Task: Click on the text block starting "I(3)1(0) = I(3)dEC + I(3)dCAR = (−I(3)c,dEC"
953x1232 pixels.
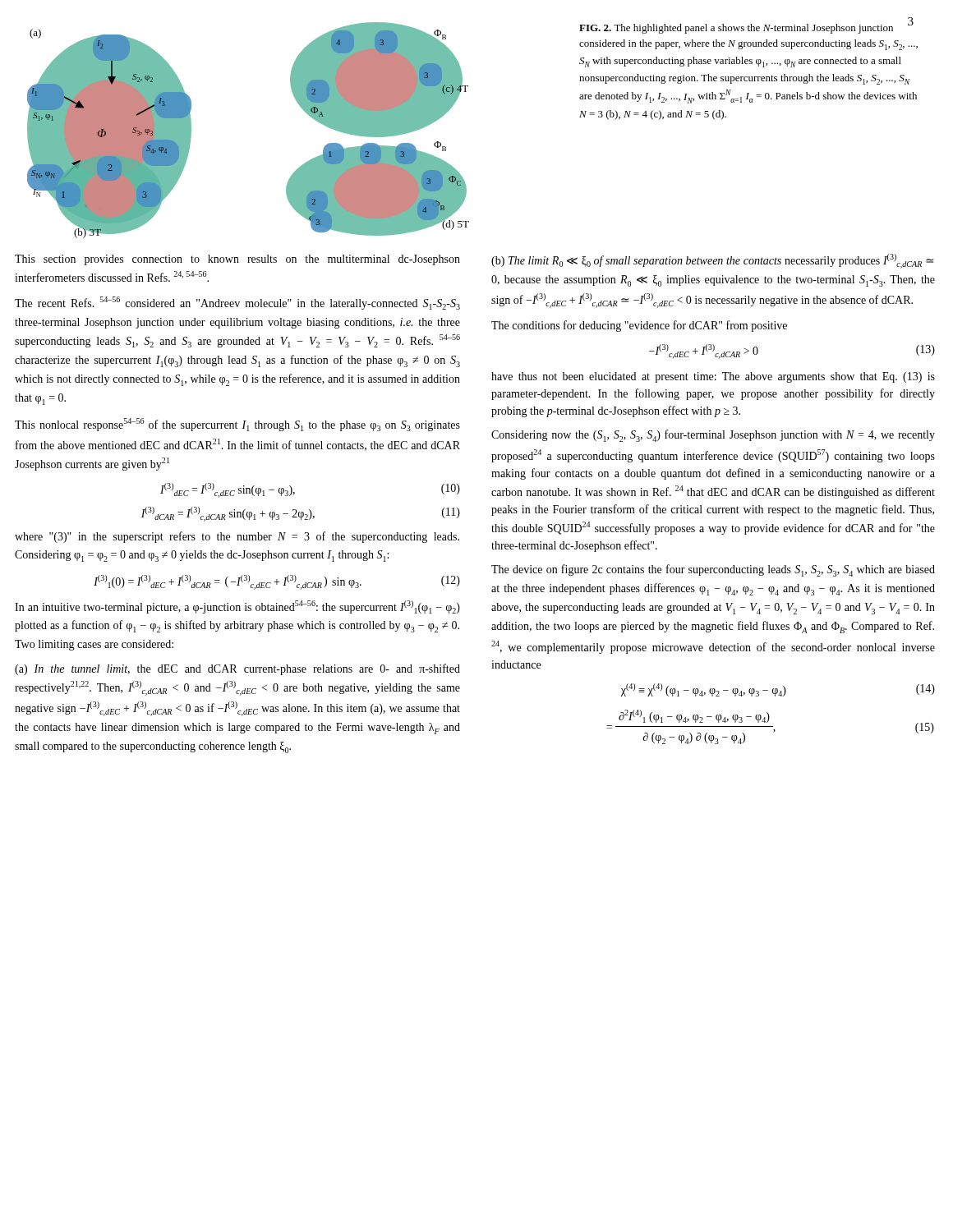Action: click(277, 581)
